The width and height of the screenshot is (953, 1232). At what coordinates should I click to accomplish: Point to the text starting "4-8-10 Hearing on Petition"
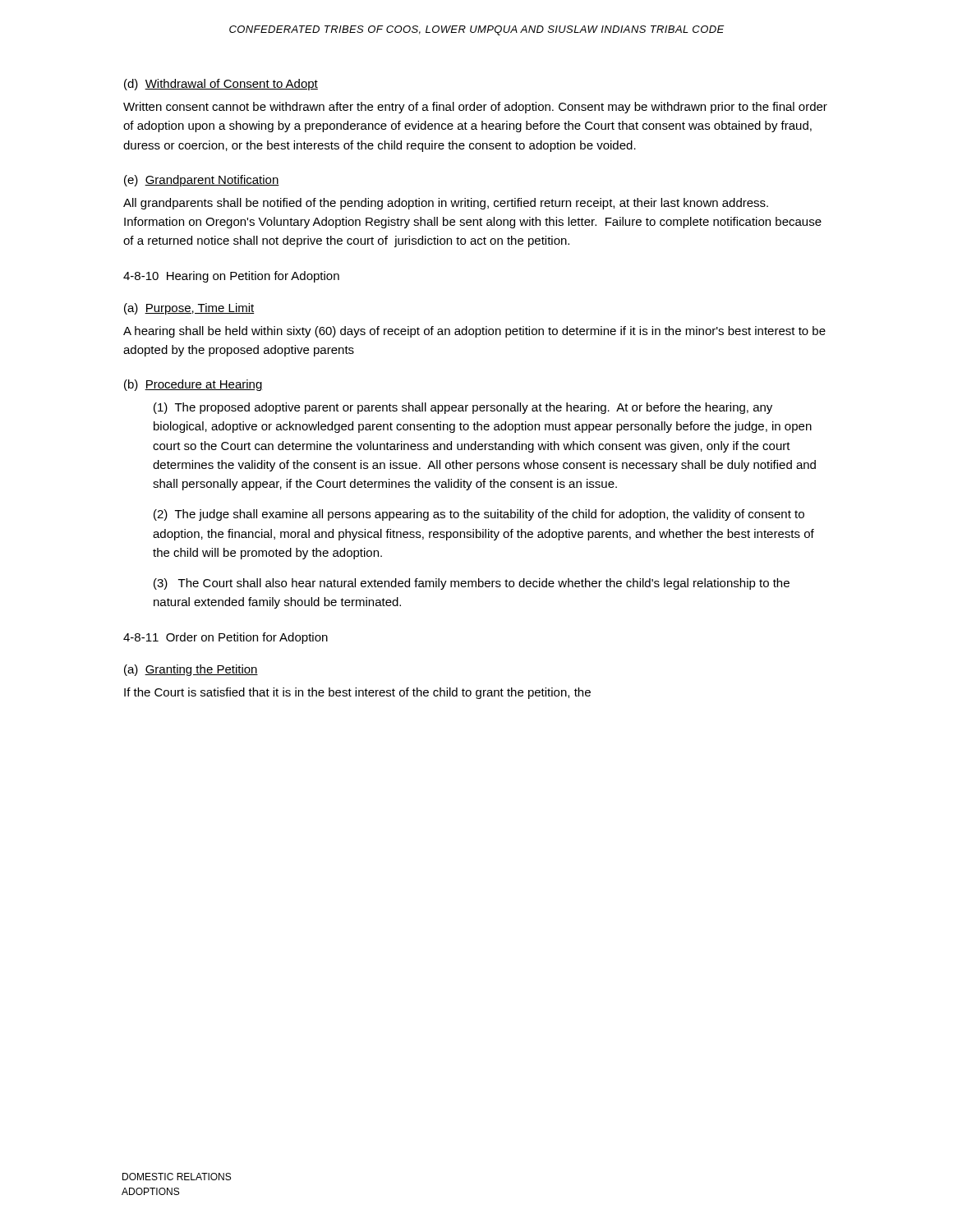[231, 275]
